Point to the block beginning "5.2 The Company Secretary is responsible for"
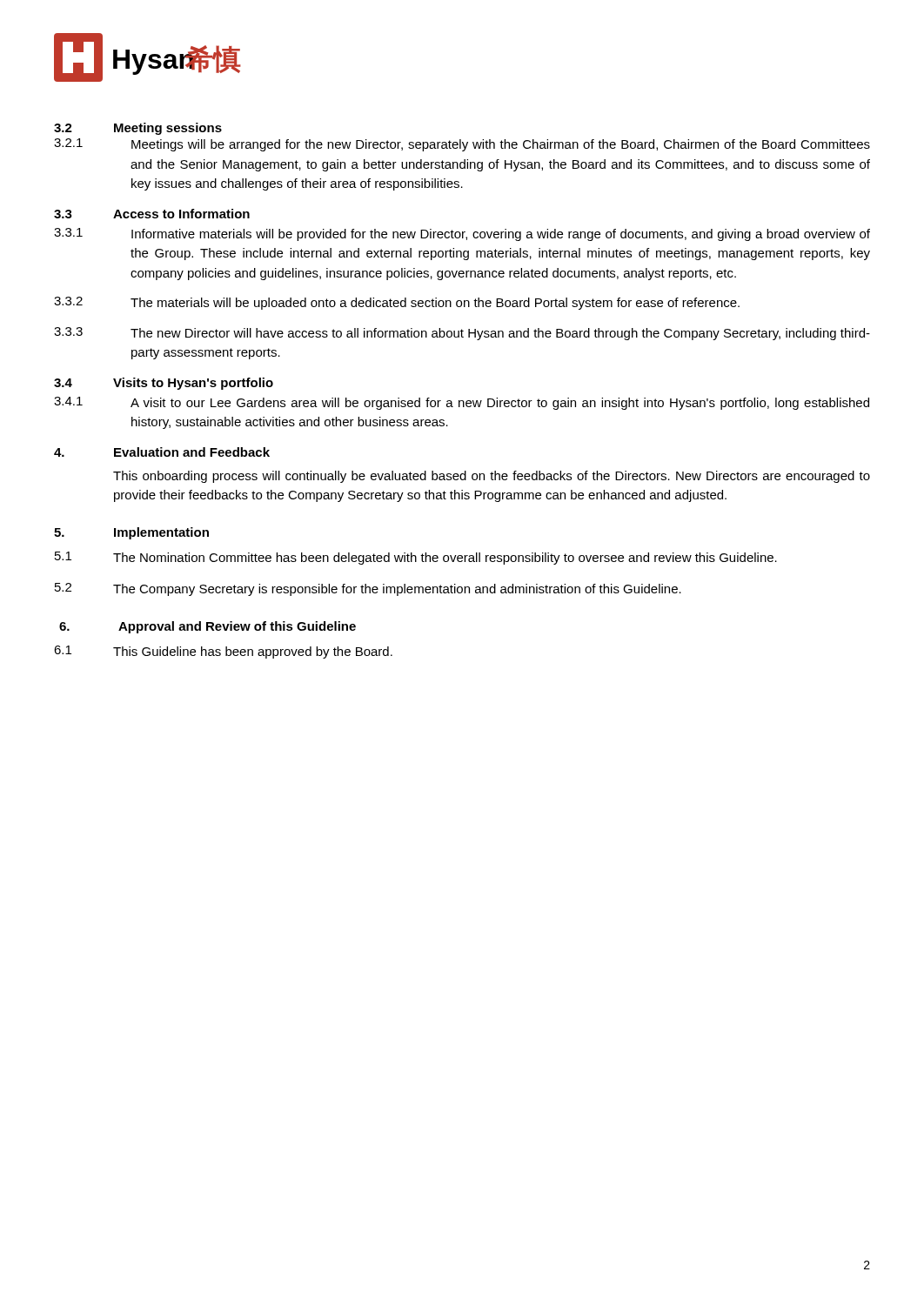 [462, 589]
